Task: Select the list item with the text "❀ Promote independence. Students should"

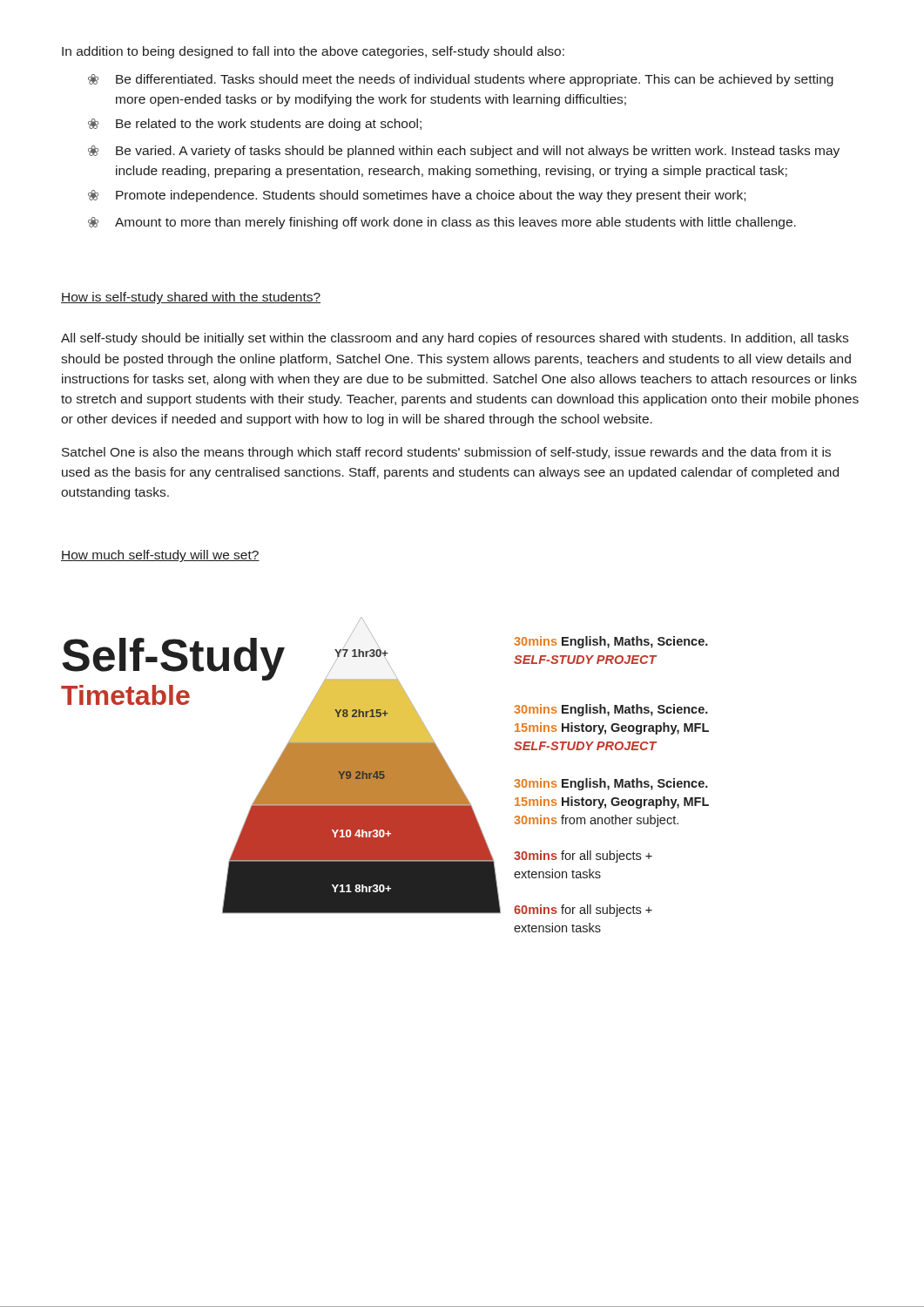Action: click(475, 196)
